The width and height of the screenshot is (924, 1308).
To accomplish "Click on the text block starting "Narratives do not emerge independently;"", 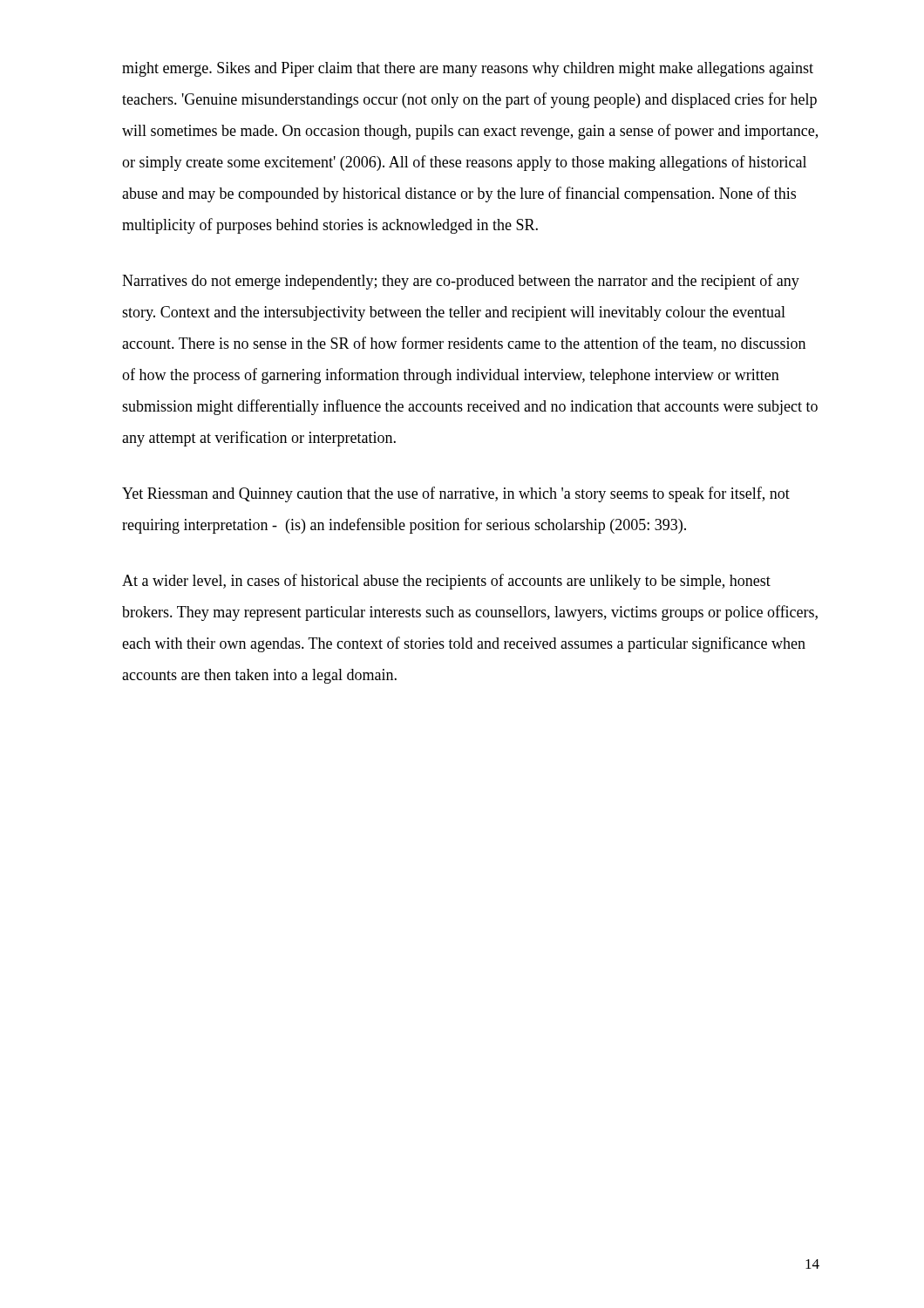I will (470, 359).
